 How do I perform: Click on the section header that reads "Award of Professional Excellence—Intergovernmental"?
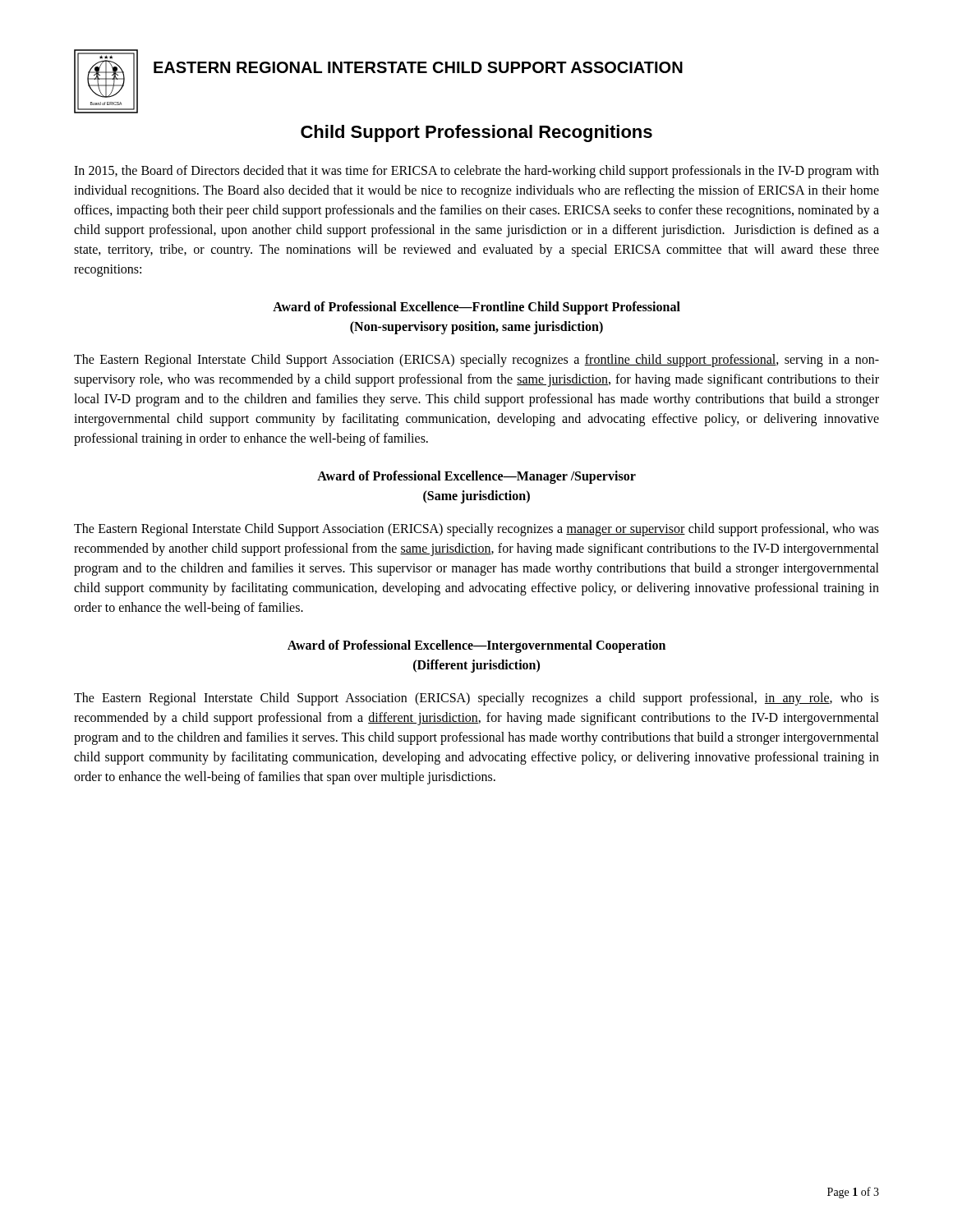coord(476,655)
